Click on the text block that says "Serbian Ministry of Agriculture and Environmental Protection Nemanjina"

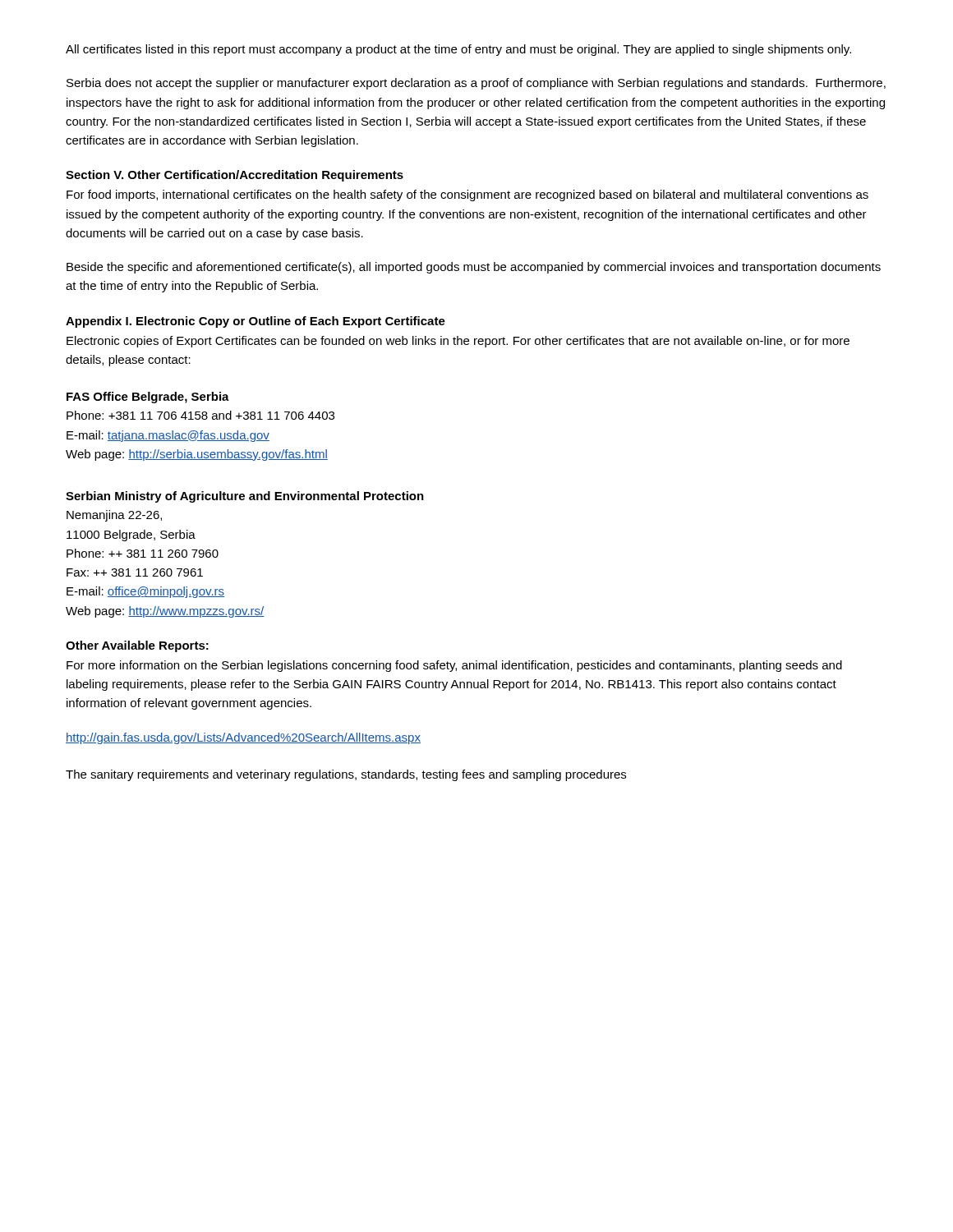[x=245, y=497]
